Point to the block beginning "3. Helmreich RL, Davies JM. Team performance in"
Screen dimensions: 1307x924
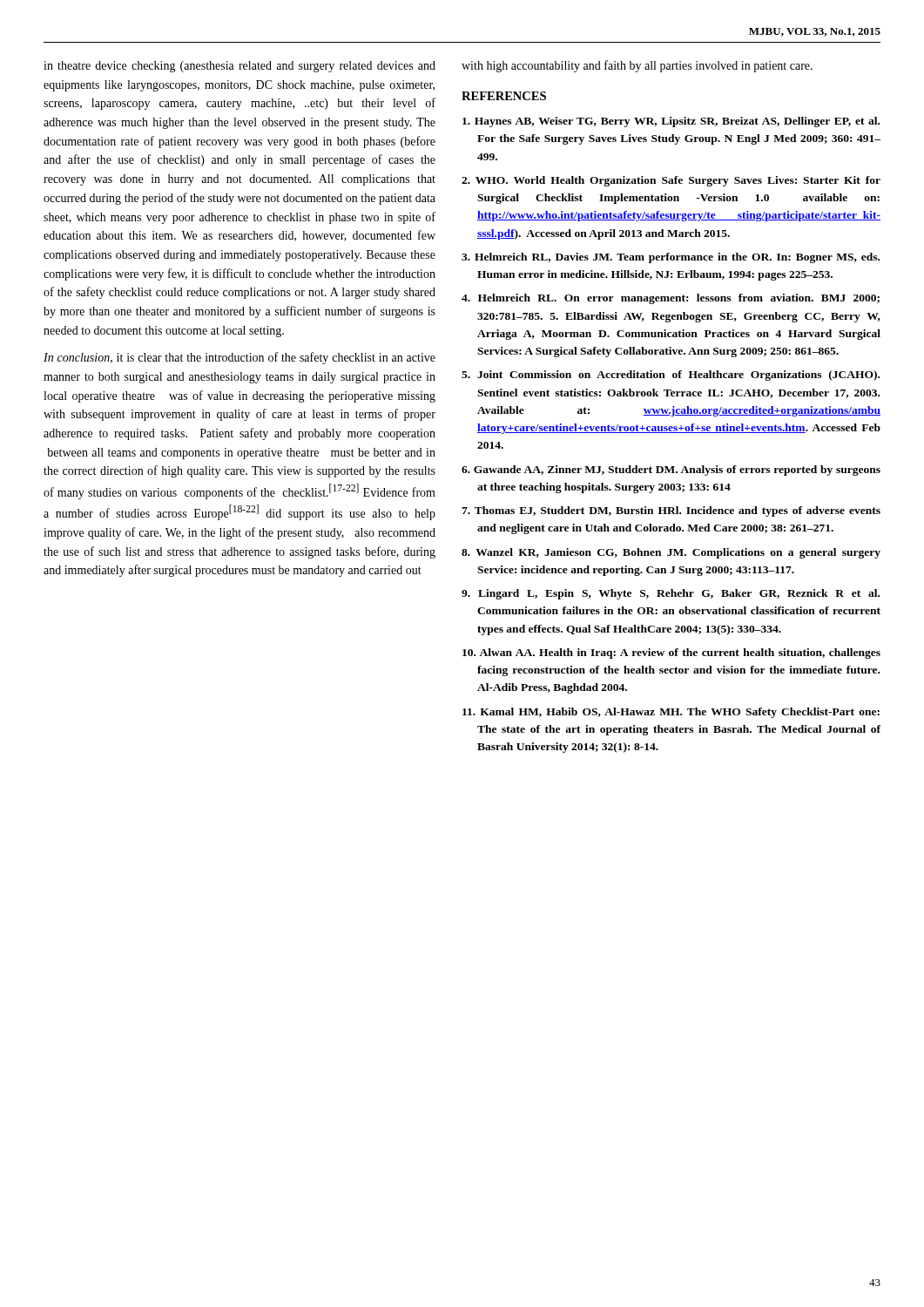click(671, 265)
